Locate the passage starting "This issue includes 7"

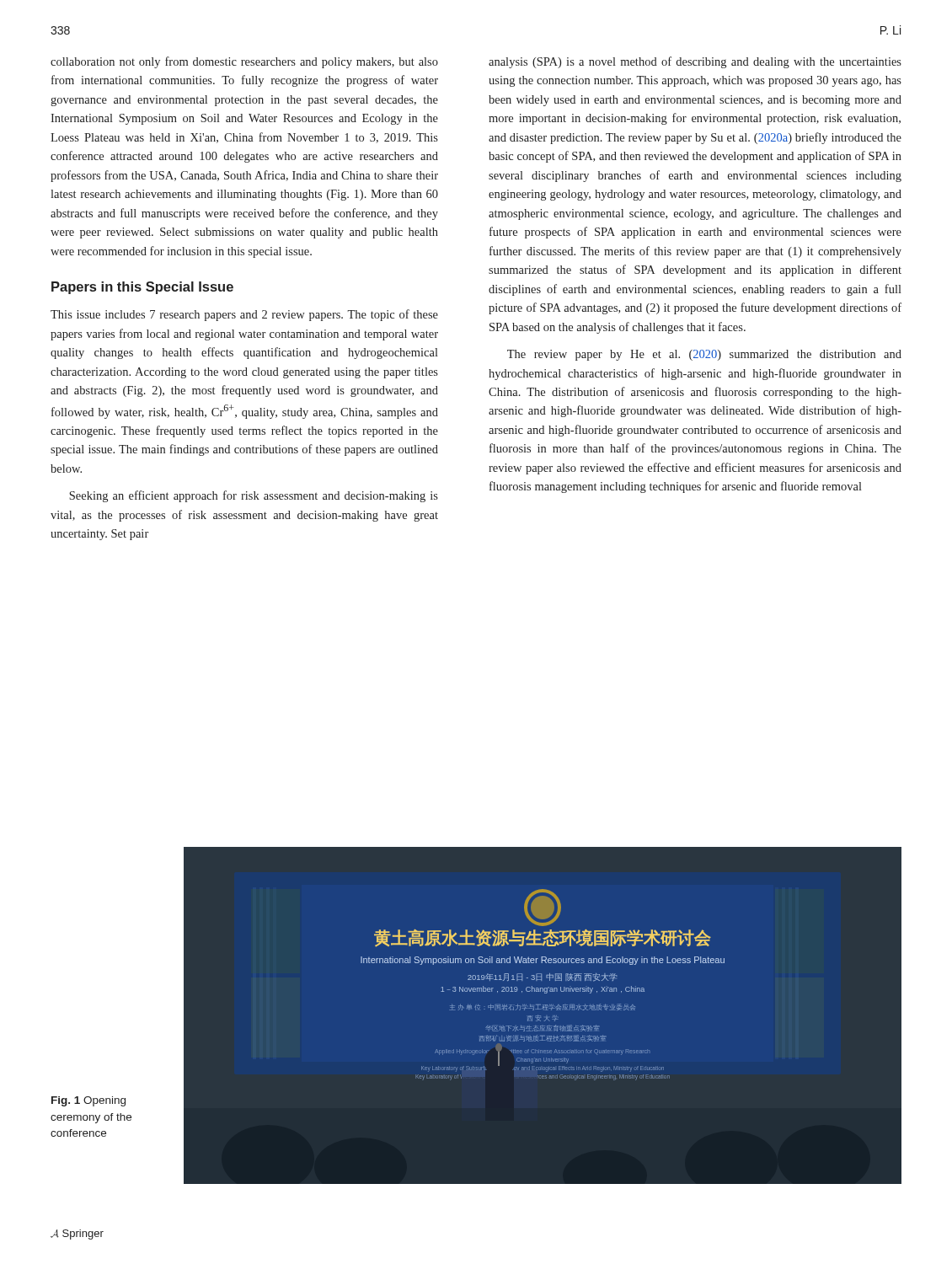pyautogui.click(x=244, y=392)
